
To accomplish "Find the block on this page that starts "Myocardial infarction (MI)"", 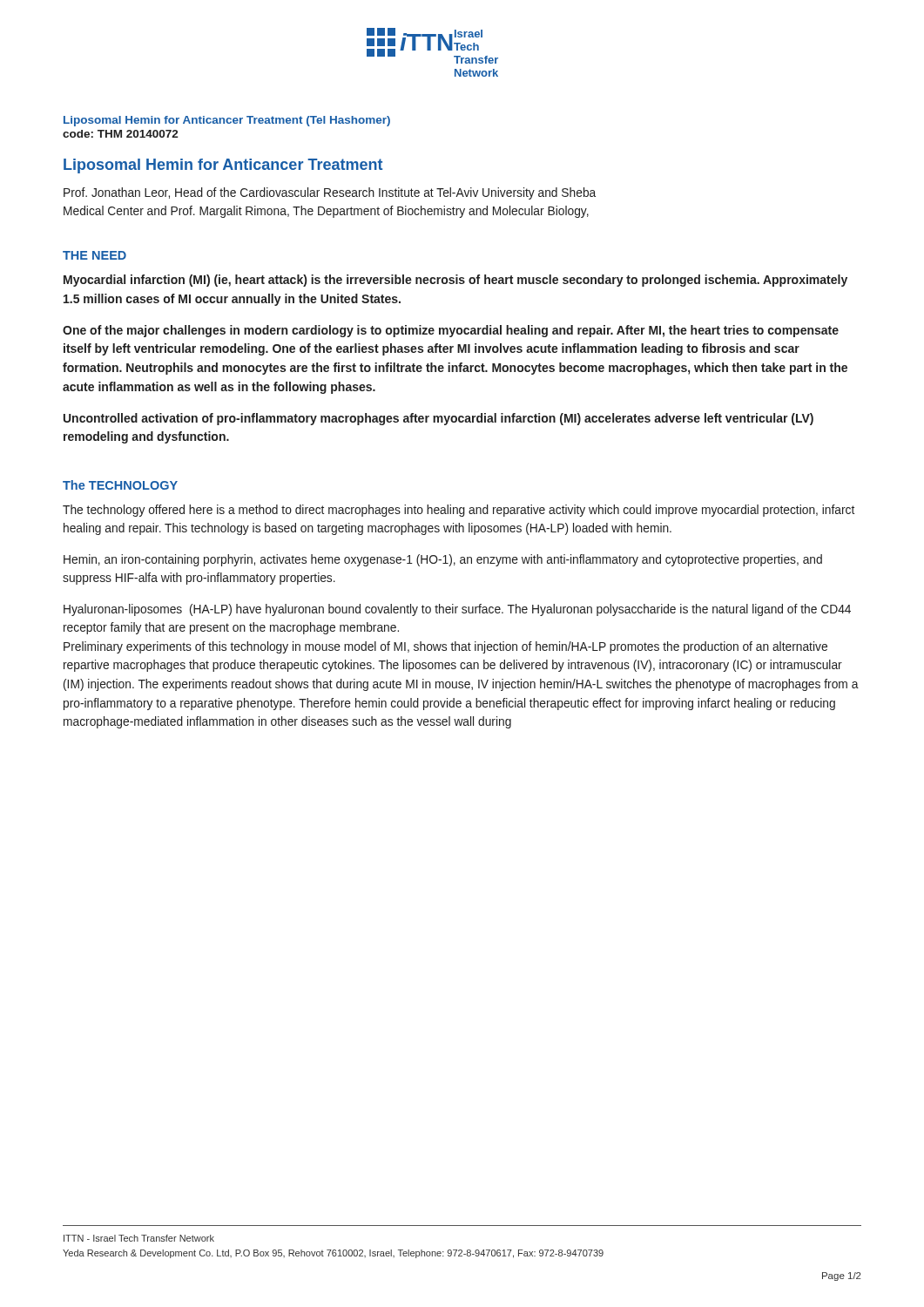I will (455, 289).
